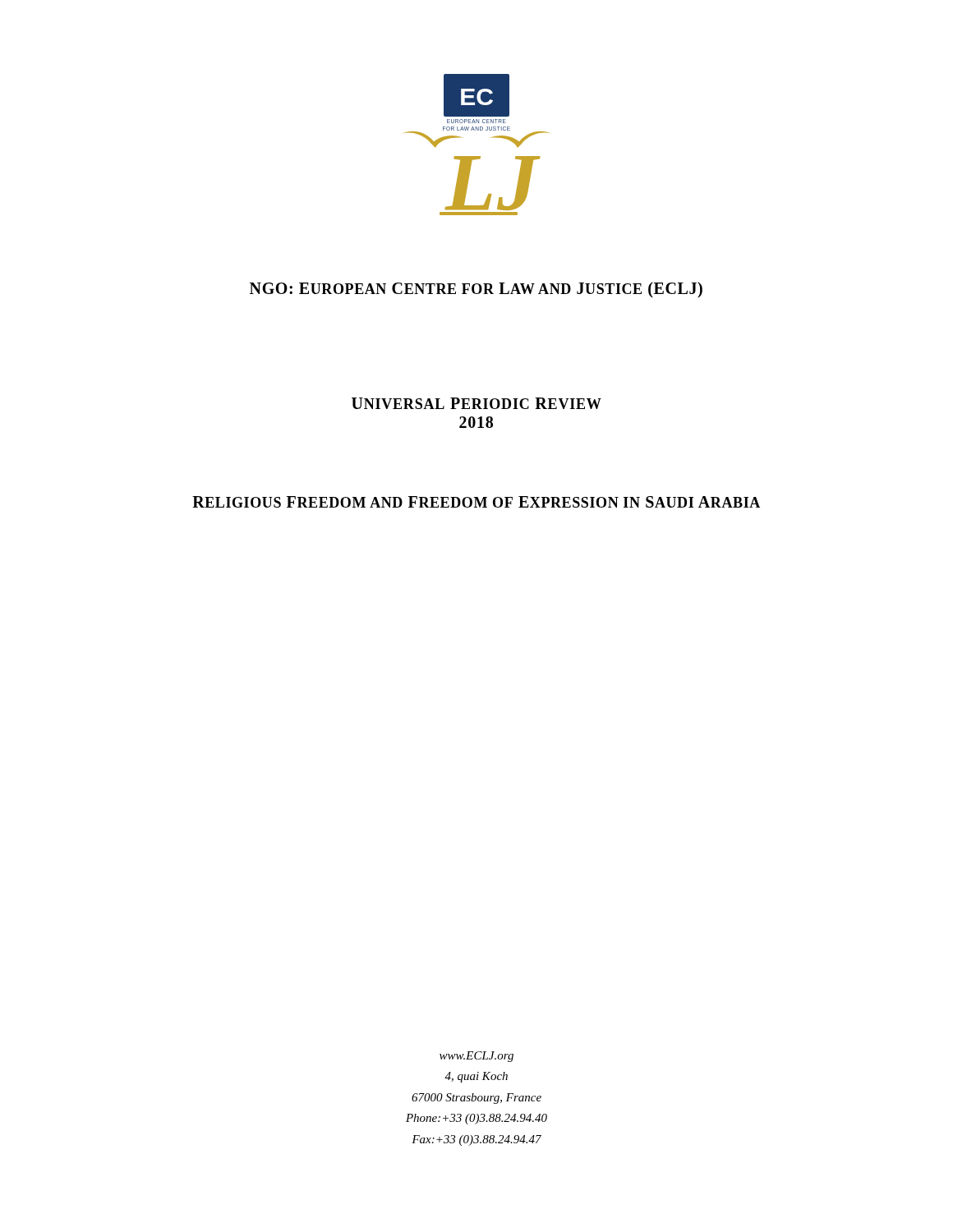Find the element starting "NGO: EUROPEAN CENTRE"
This screenshot has width=953, height=1232.
(476, 288)
